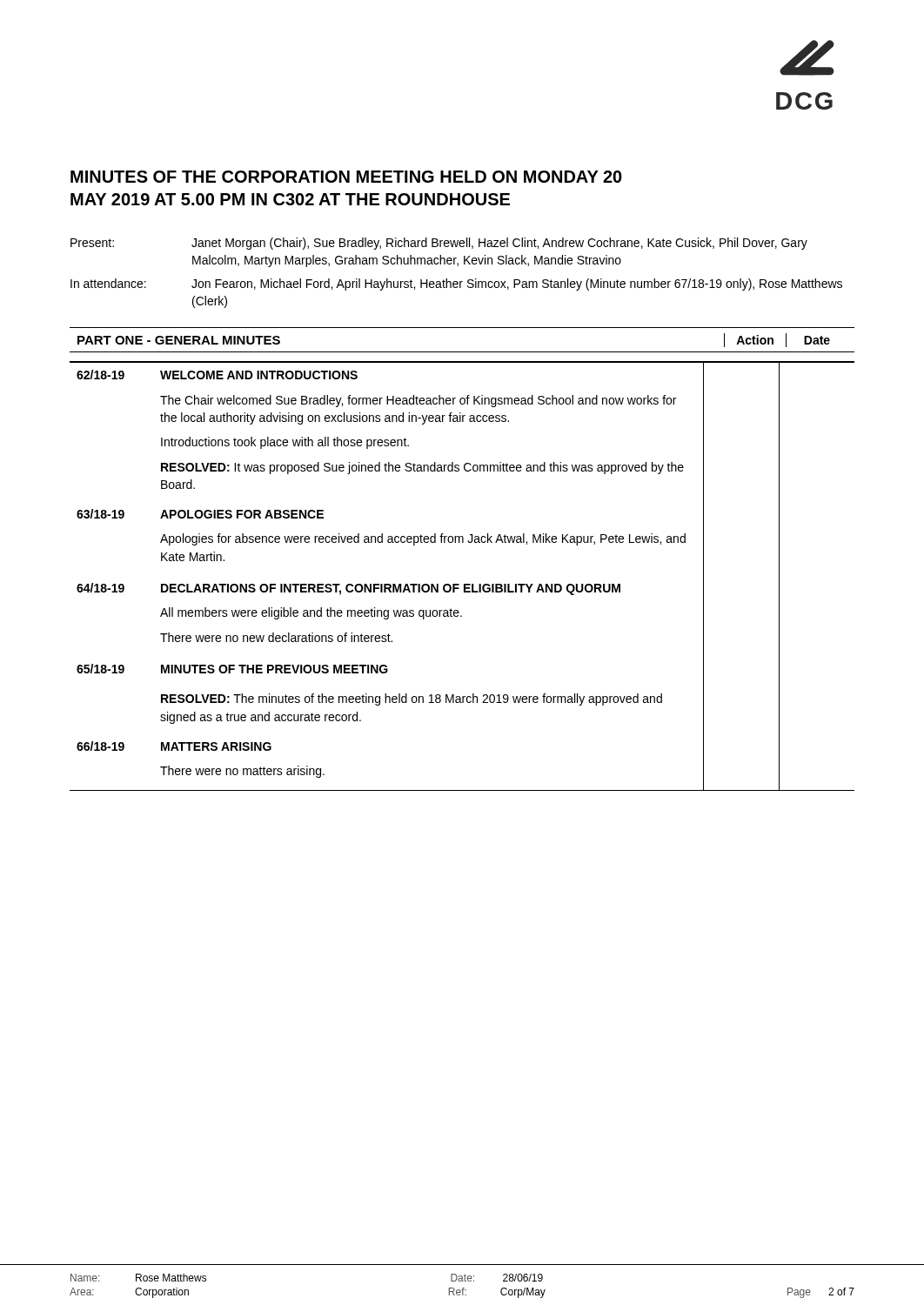Image resolution: width=924 pixels, height=1305 pixels.
Task: Find the passage starting "MINUTES OF THE CORPORATION MEETING HELD"
Action: pos(462,188)
